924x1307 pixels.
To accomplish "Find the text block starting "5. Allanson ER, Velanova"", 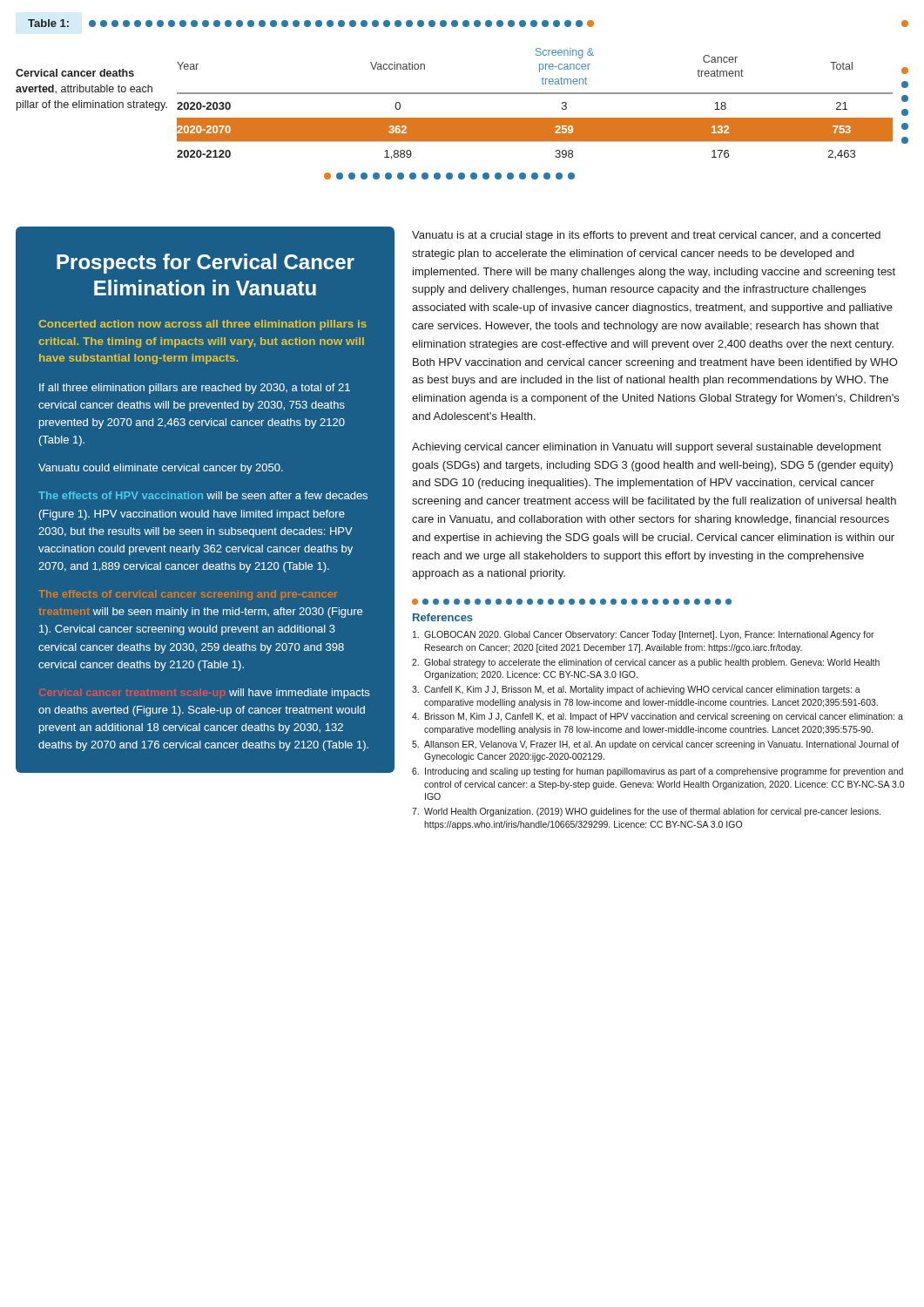I will (660, 750).
